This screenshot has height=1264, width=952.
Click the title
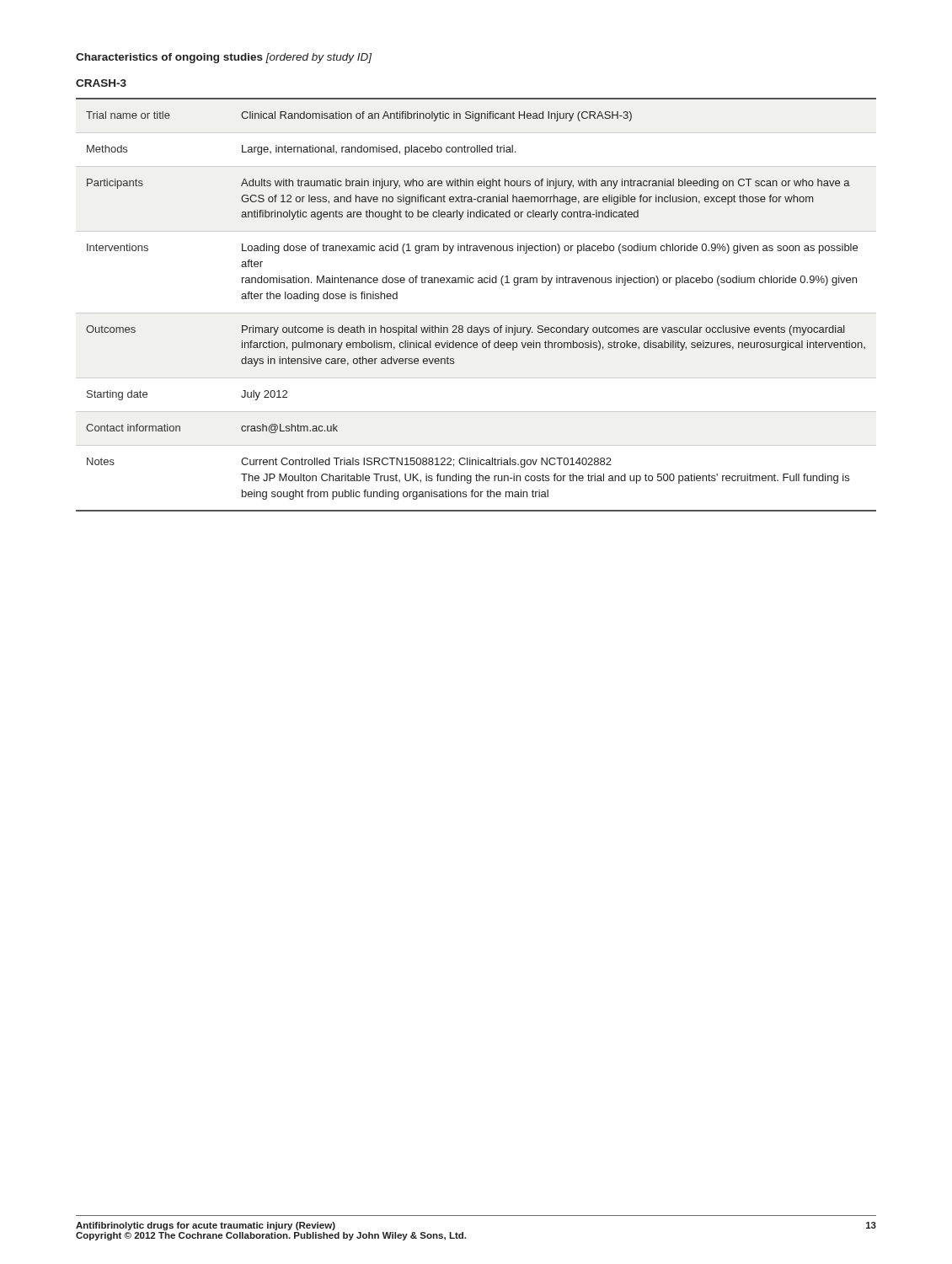(x=101, y=83)
